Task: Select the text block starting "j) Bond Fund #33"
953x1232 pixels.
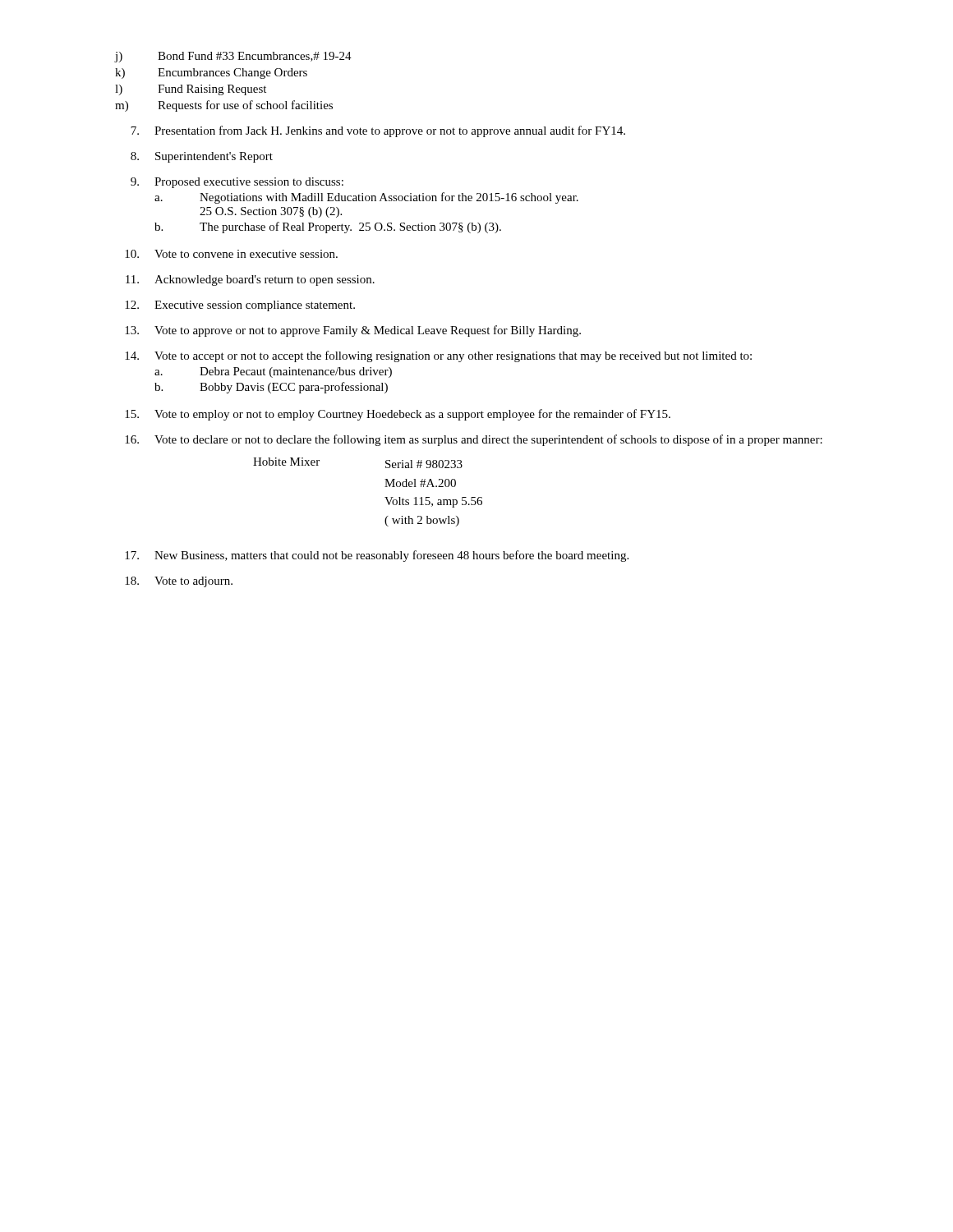Action: pyautogui.click(x=233, y=57)
